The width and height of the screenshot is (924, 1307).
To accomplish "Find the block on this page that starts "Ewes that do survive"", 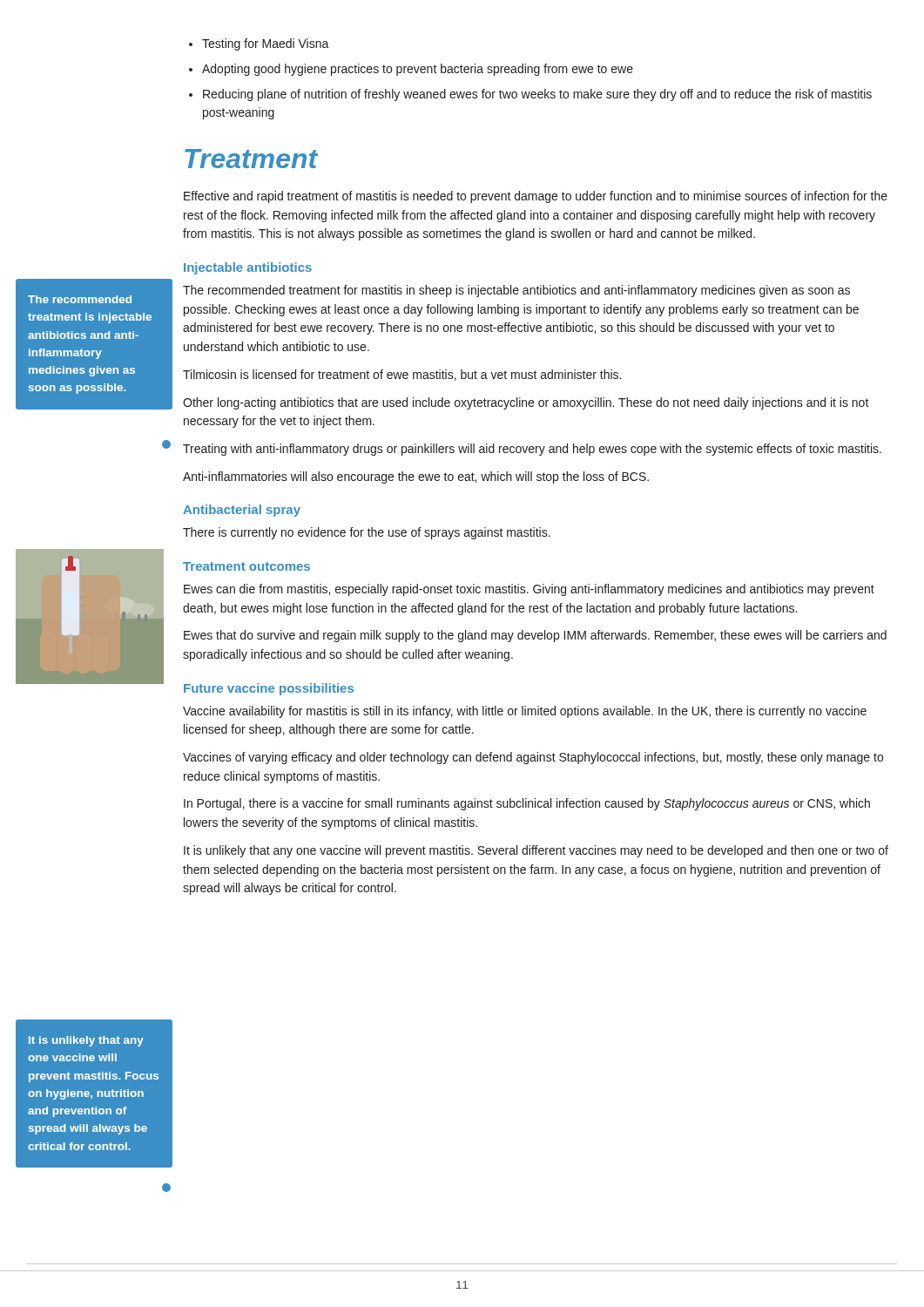I will pyautogui.click(x=535, y=645).
